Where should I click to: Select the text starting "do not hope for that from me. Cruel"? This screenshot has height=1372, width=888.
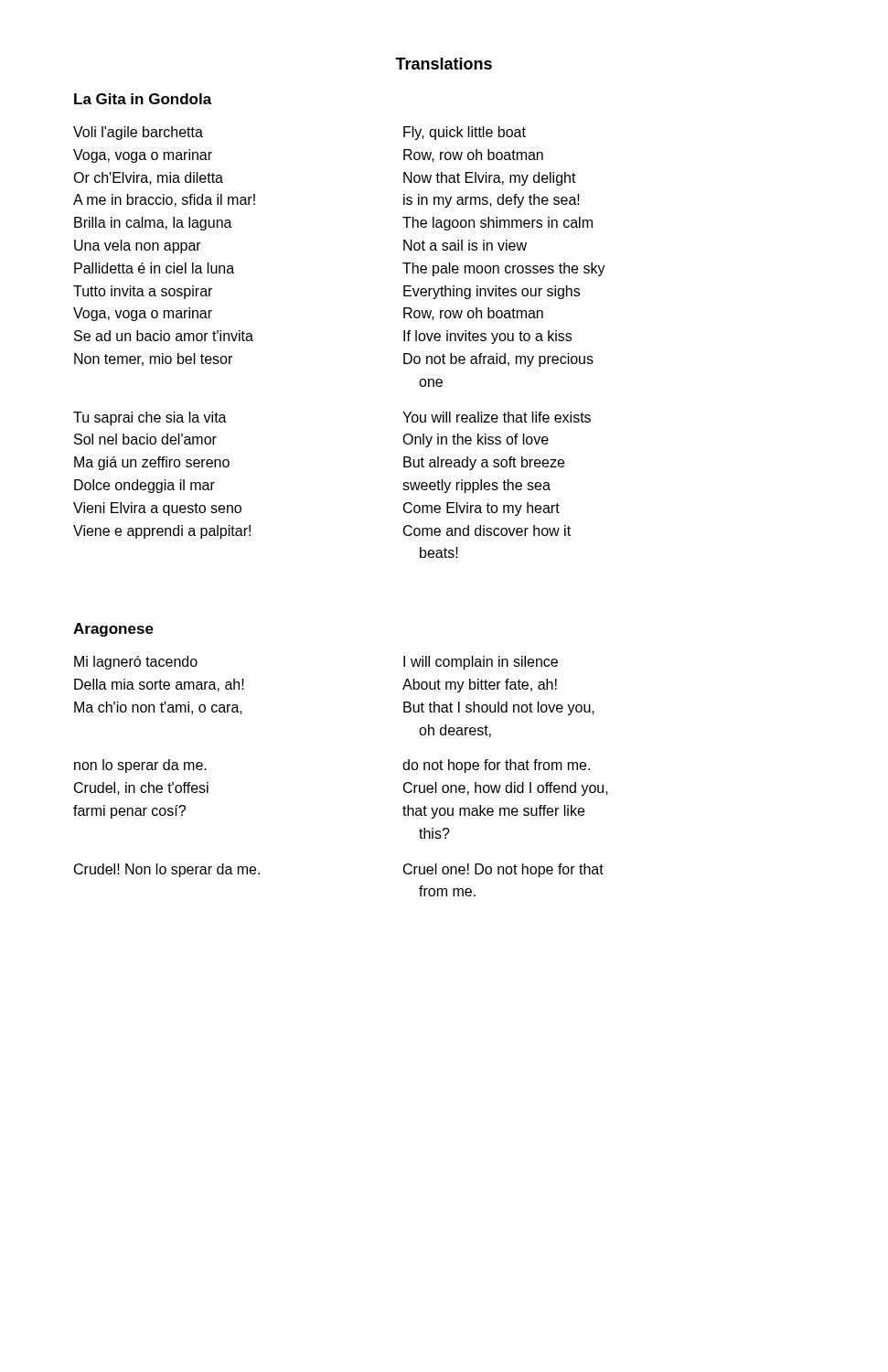pyautogui.click(x=506, y=799)
